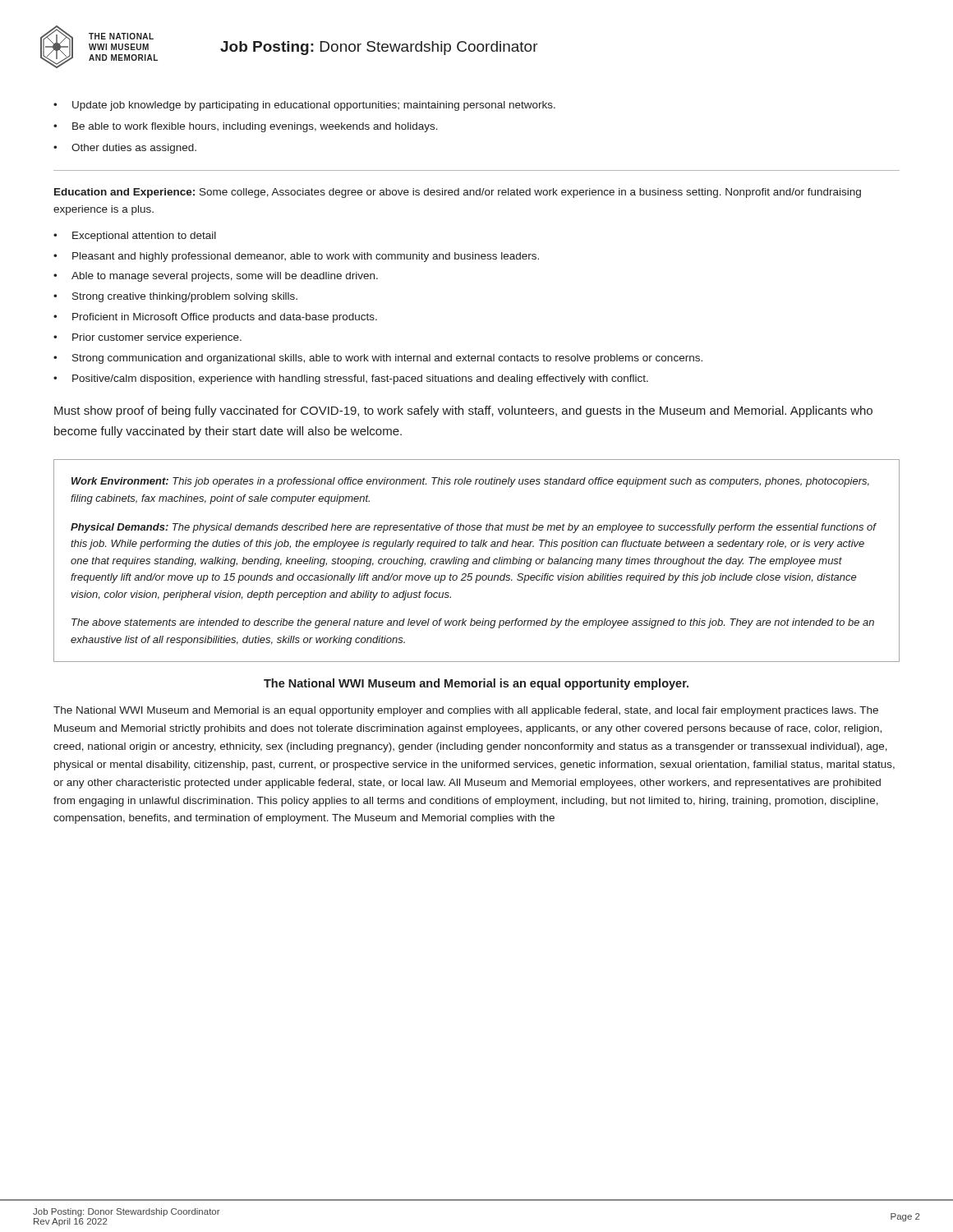Screen dimensions: 1232x953
Task: Find the text block starting "•Be able to work"
Action: point(246,127)
